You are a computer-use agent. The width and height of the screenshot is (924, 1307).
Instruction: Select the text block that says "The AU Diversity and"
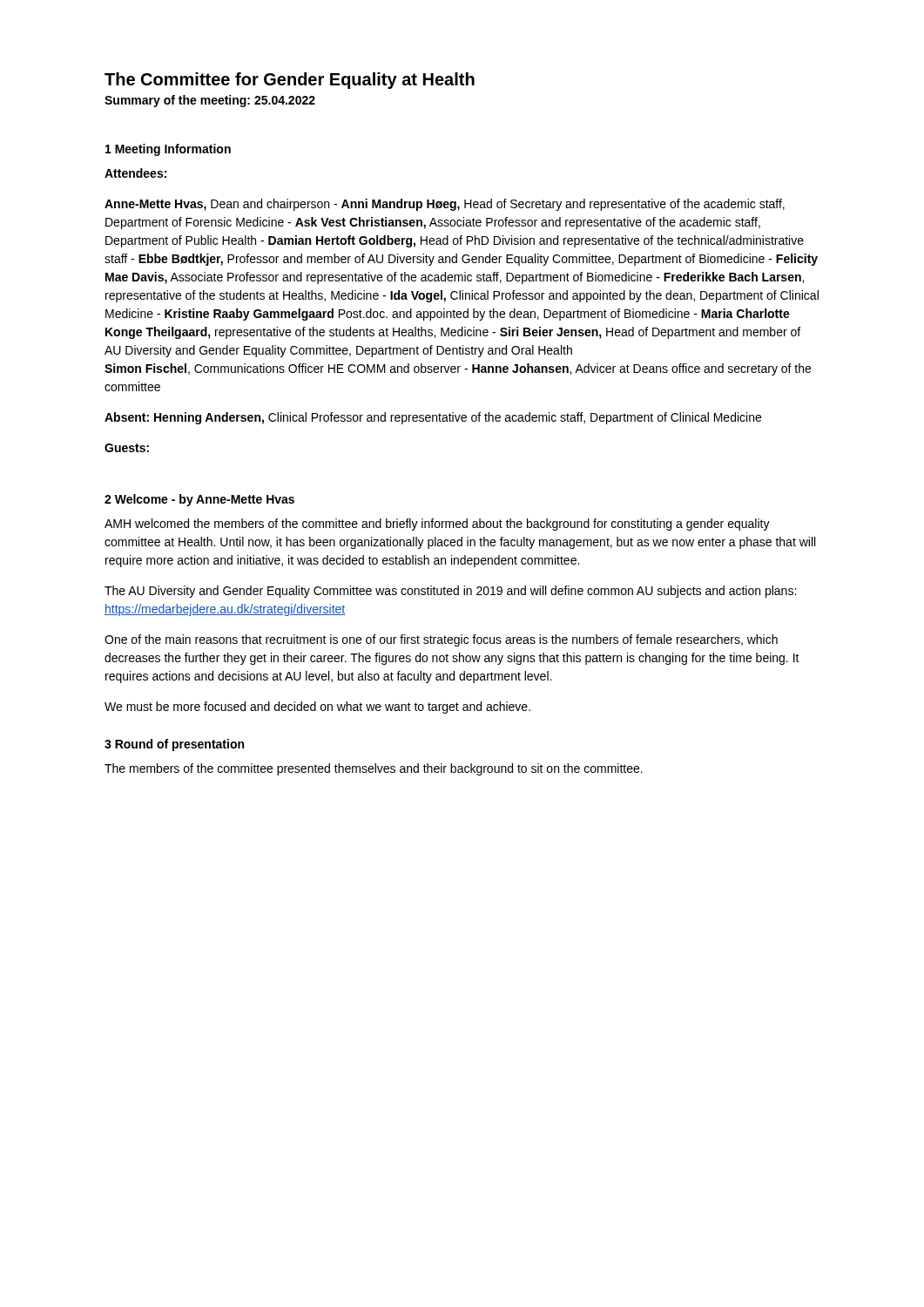[x=451, y=600]
